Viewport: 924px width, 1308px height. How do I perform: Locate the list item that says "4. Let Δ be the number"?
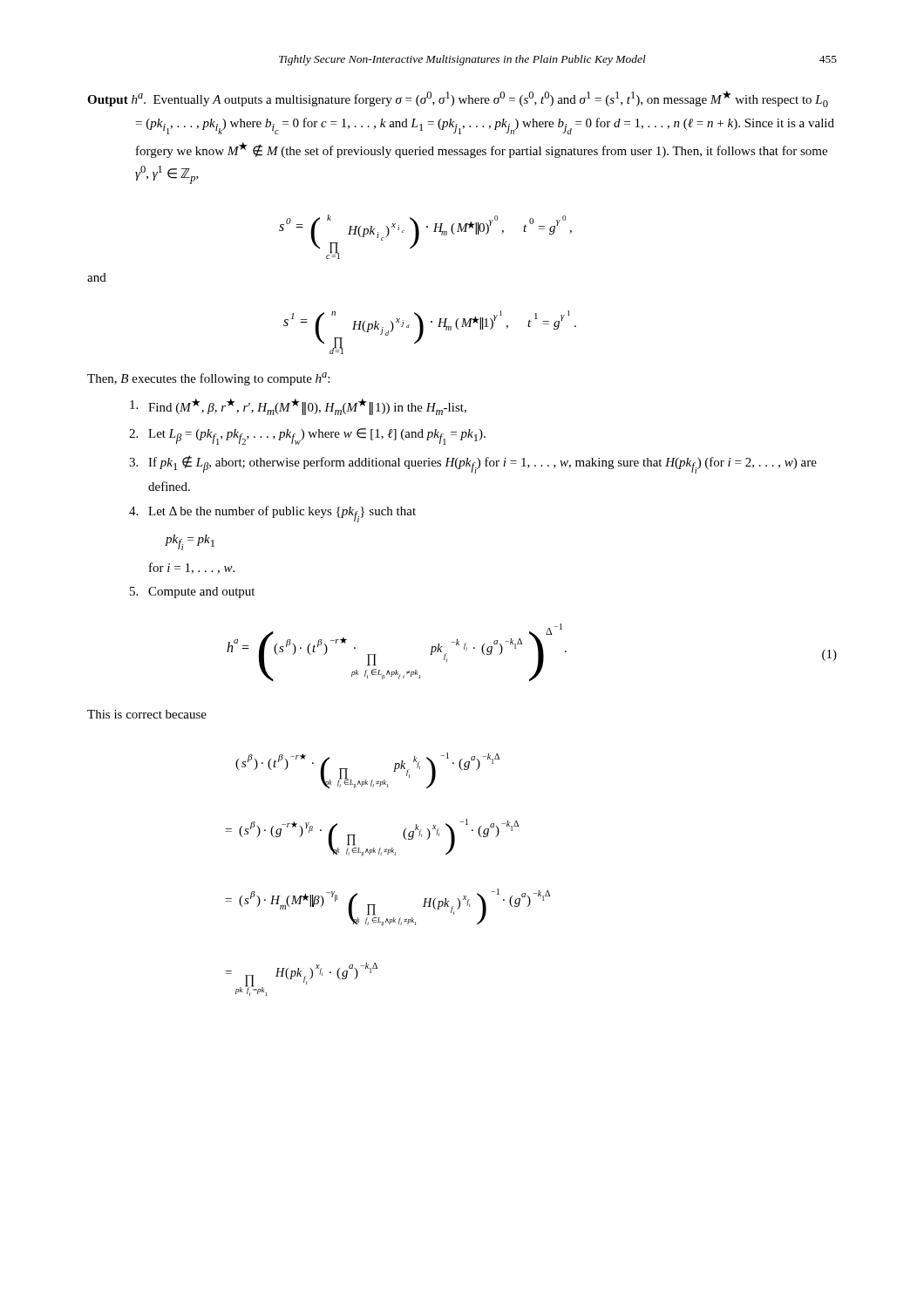pos(272,514)
